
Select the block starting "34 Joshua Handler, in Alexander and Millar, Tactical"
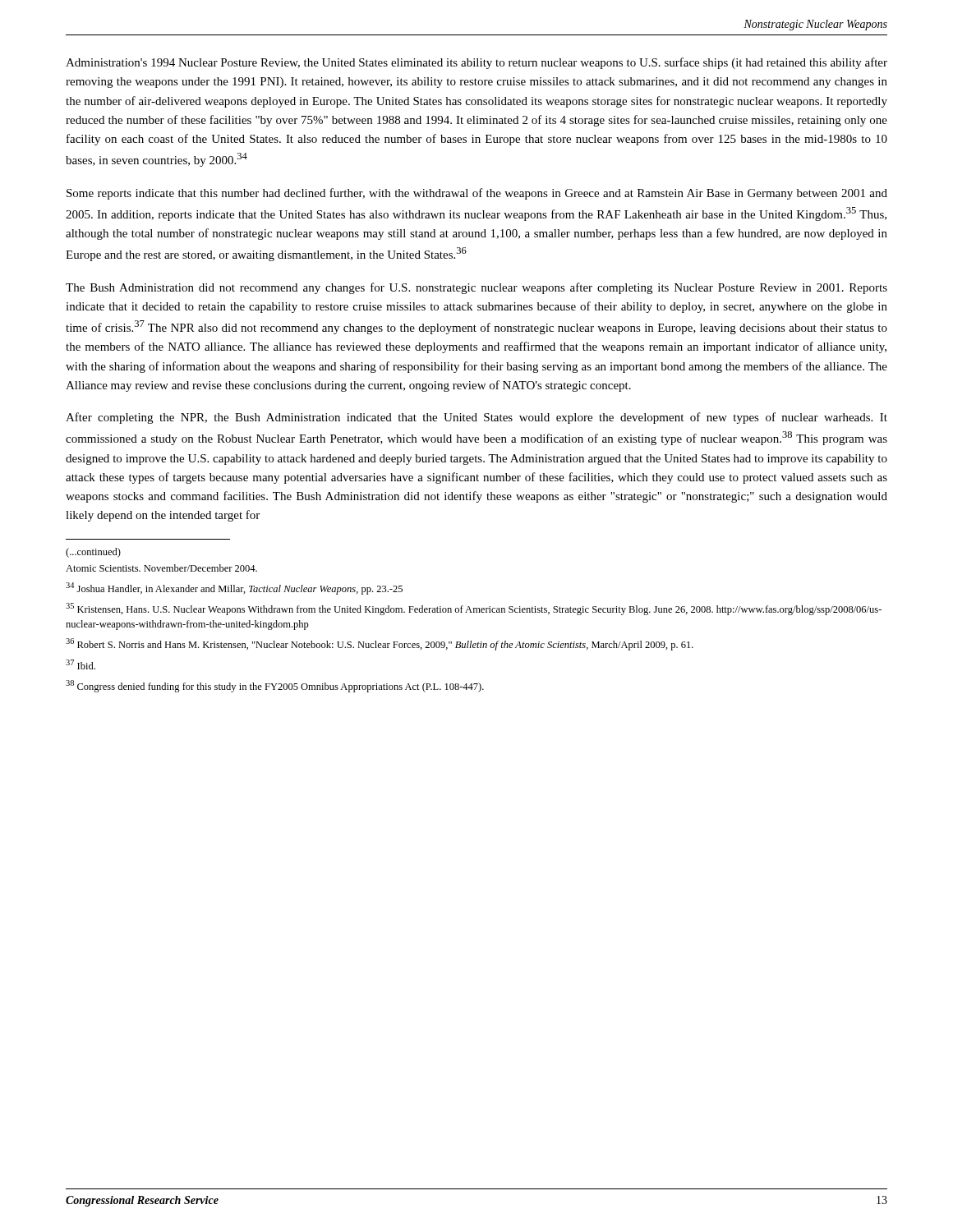[234, 588]
